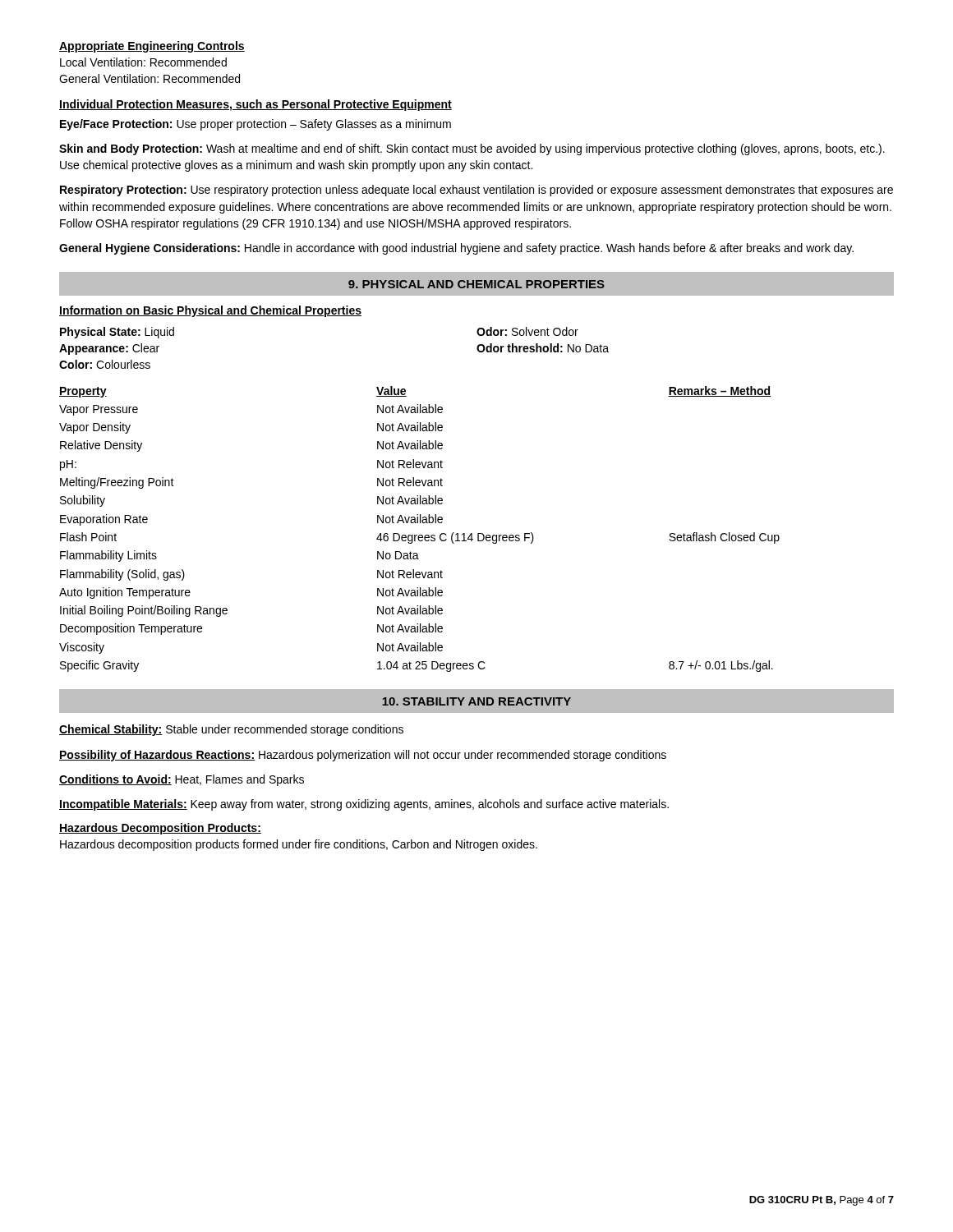This screenshot has height=1232, width=953.
Task: Locate the text block that says "Eye/Face Protection: Use proper protection"
Action: pos(255,124)
